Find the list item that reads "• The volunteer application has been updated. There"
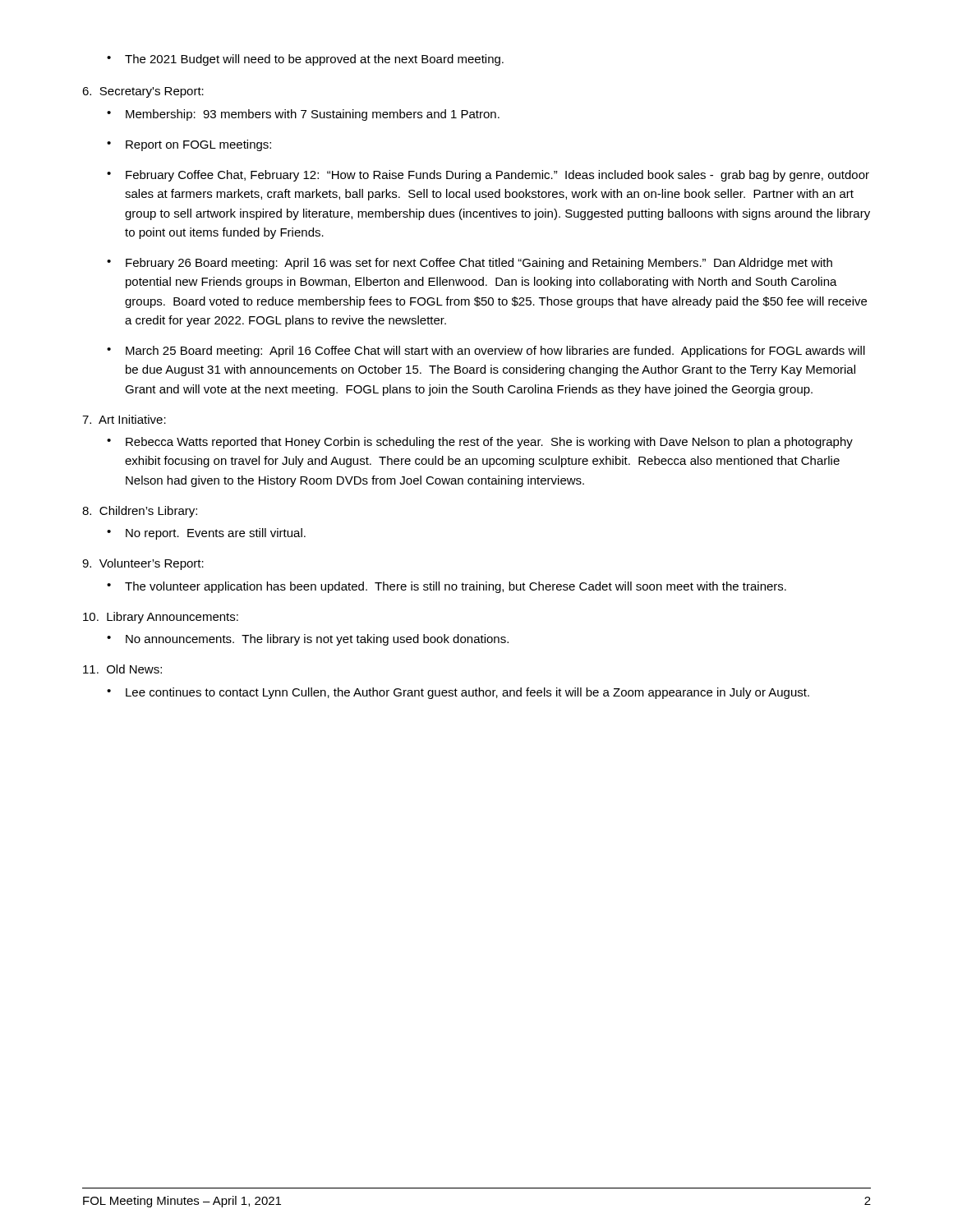Image resolution: width=953 pixels, height=1232 pixels. click(x=489, y=586)
